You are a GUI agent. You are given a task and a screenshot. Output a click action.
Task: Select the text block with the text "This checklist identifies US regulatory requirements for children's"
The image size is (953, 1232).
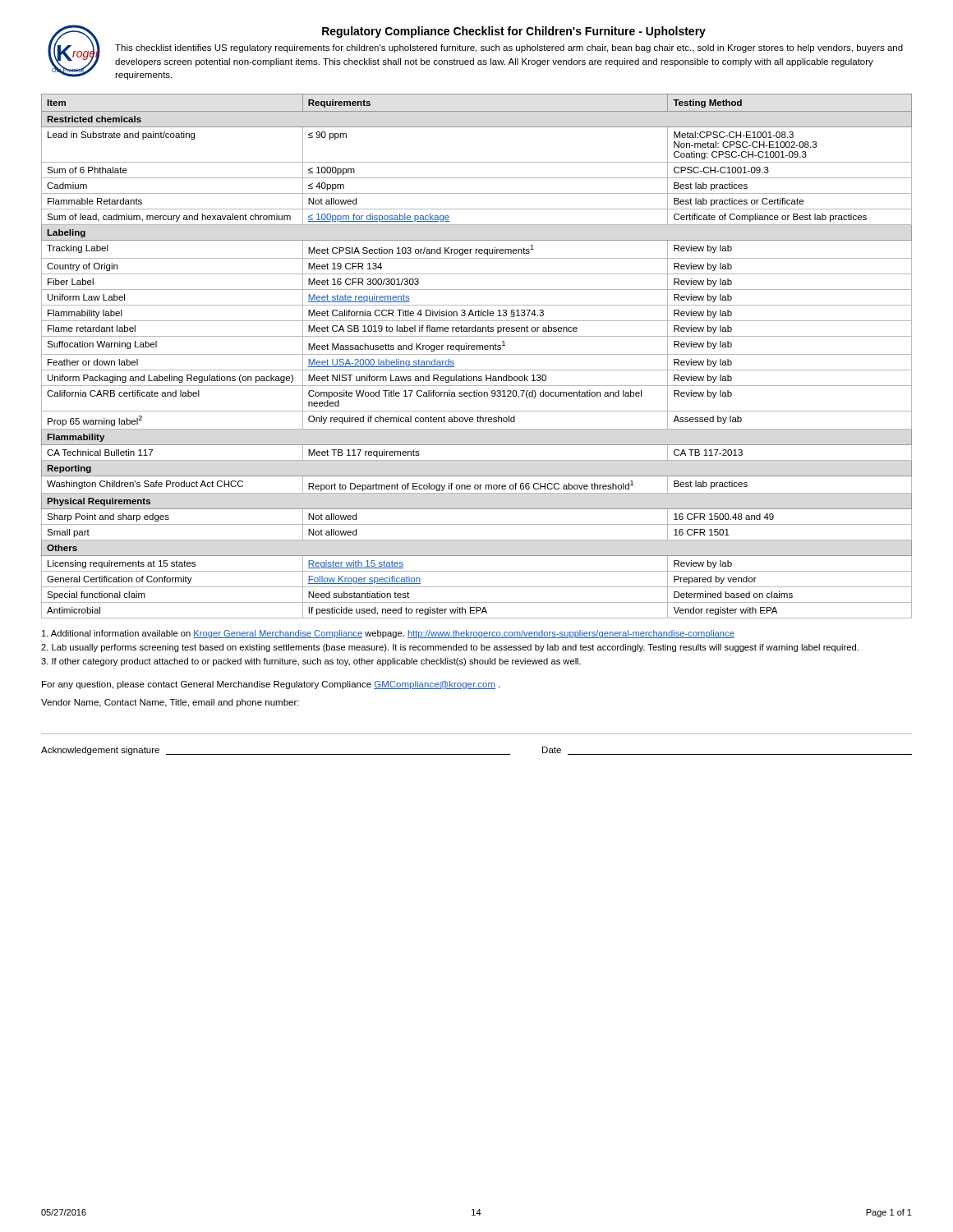point(509,61)
